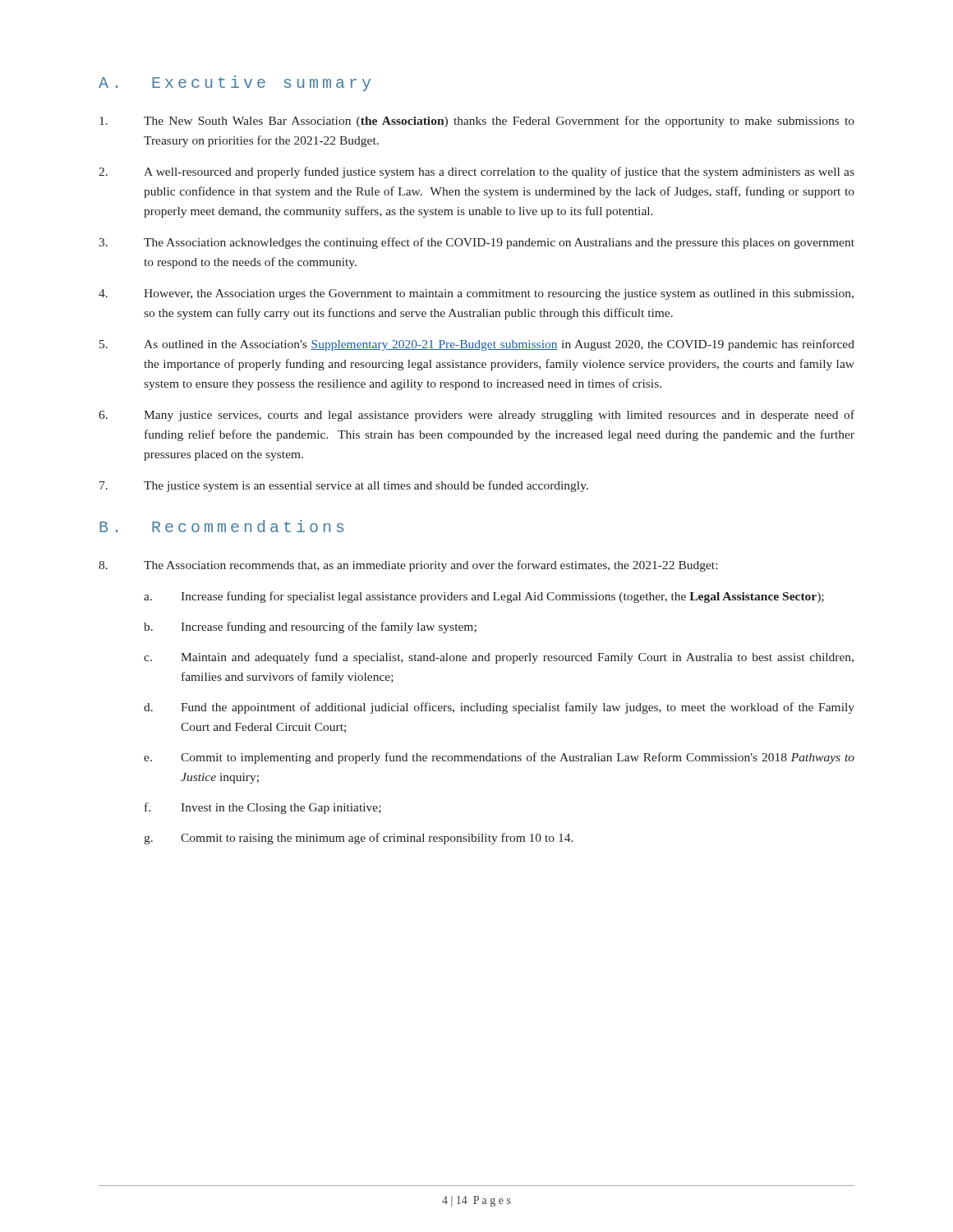The image size is (953, 1232).
Task: Find the element starting "5. As outlined in the"
Action: coord(476,364)
